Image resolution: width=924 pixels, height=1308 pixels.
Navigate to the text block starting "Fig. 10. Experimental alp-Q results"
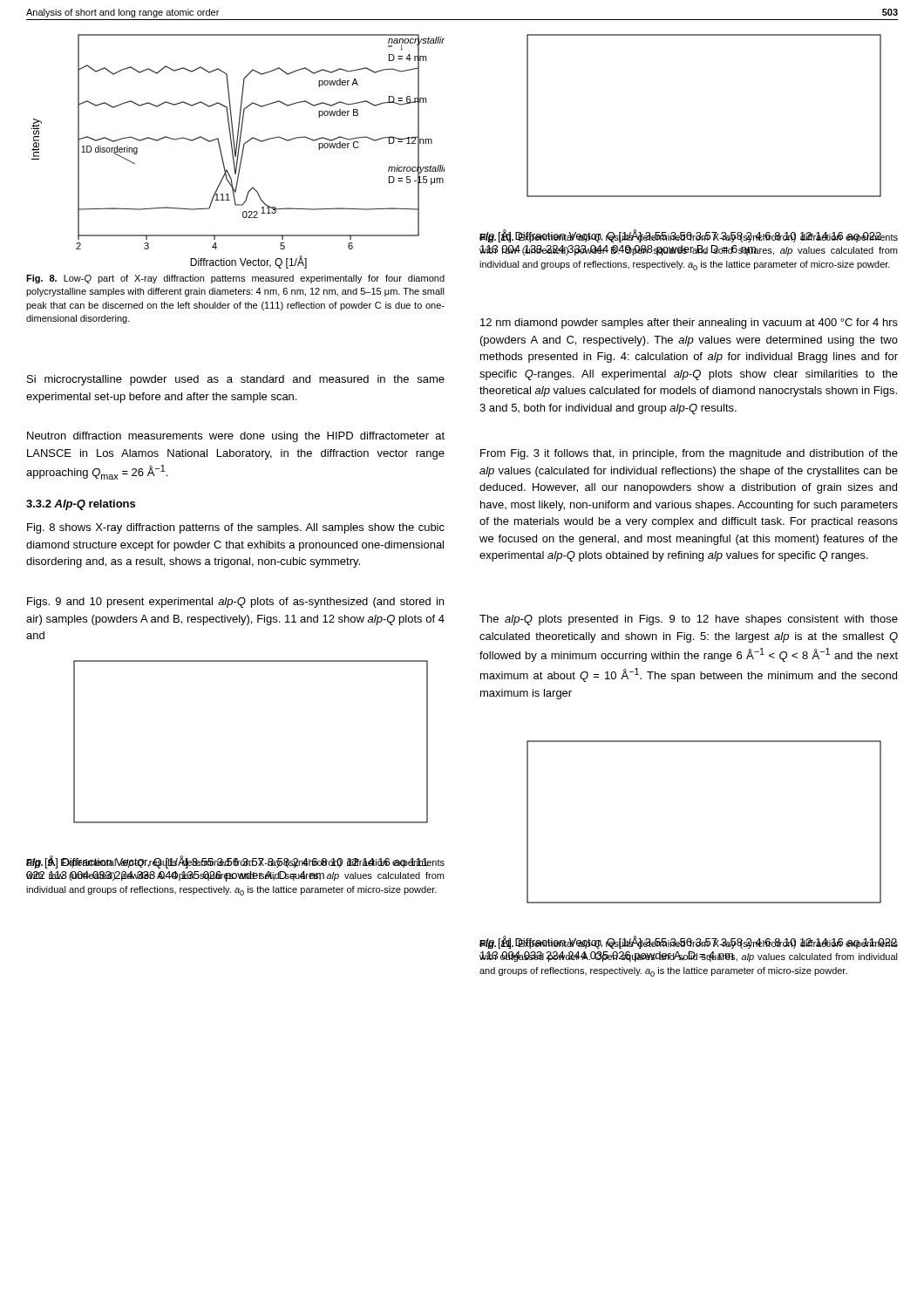pyautogui.click(x=689, y=252)
